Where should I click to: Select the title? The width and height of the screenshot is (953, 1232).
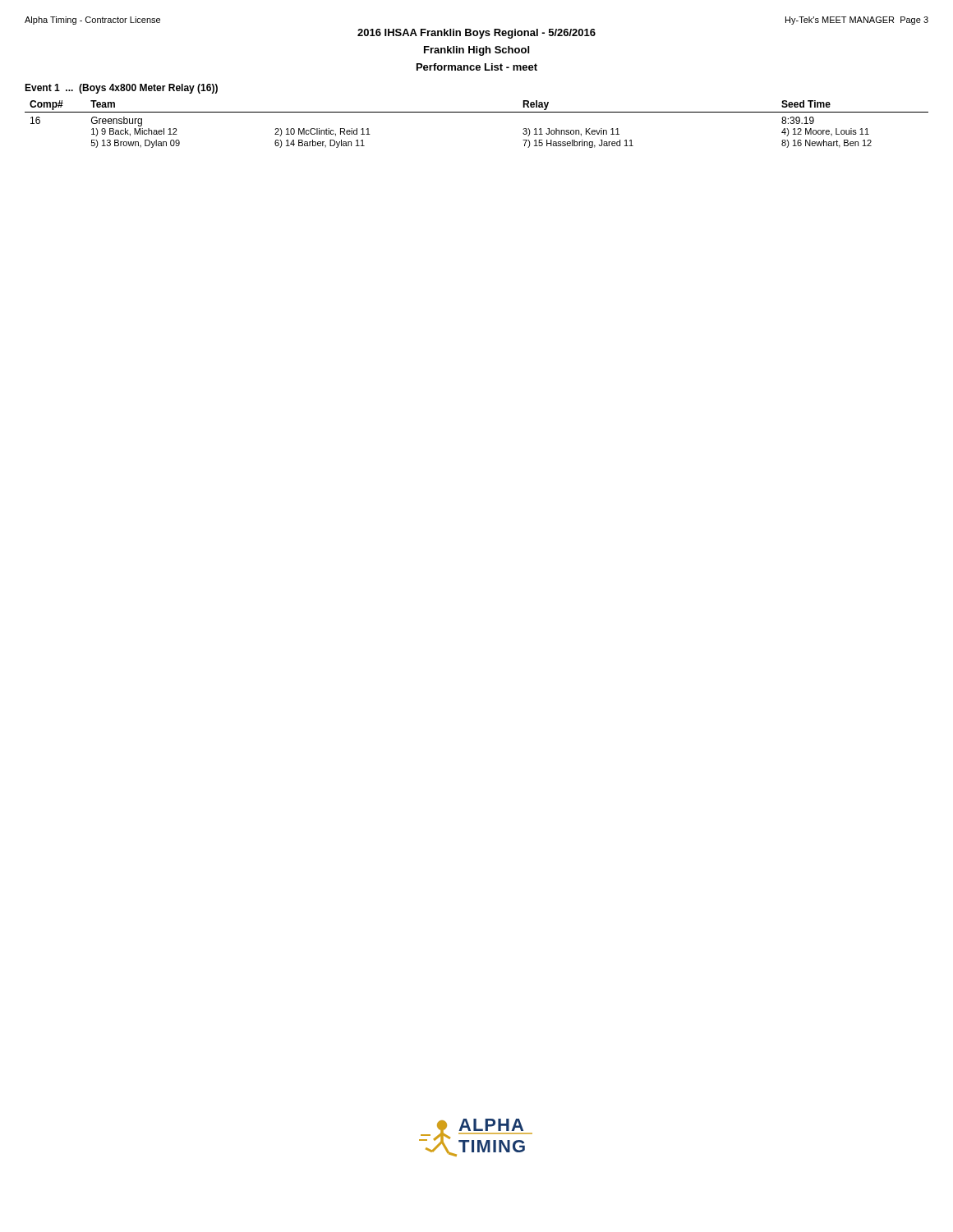(476, 50)
